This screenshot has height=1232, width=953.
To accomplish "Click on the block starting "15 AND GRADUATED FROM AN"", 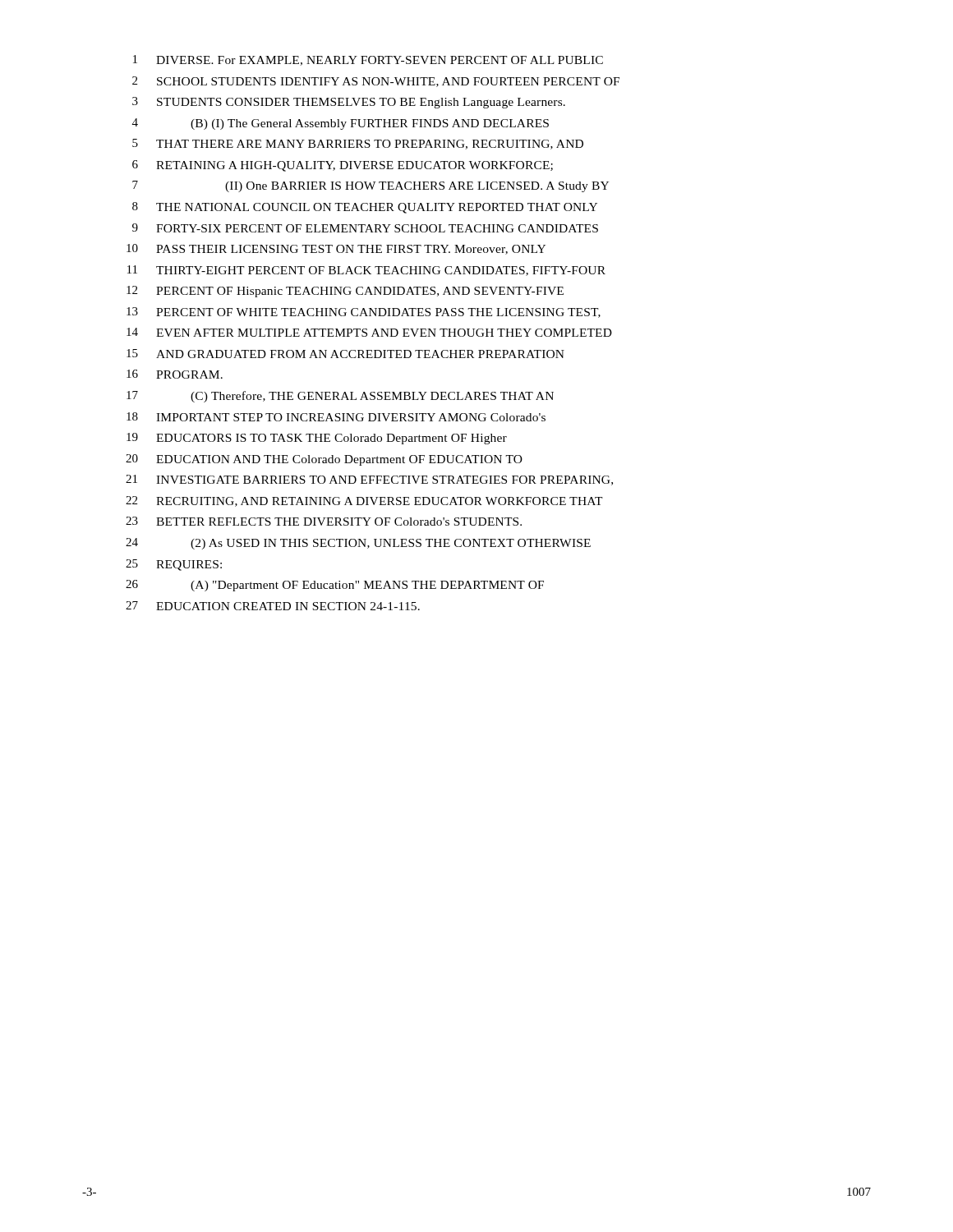I will 489,354.
